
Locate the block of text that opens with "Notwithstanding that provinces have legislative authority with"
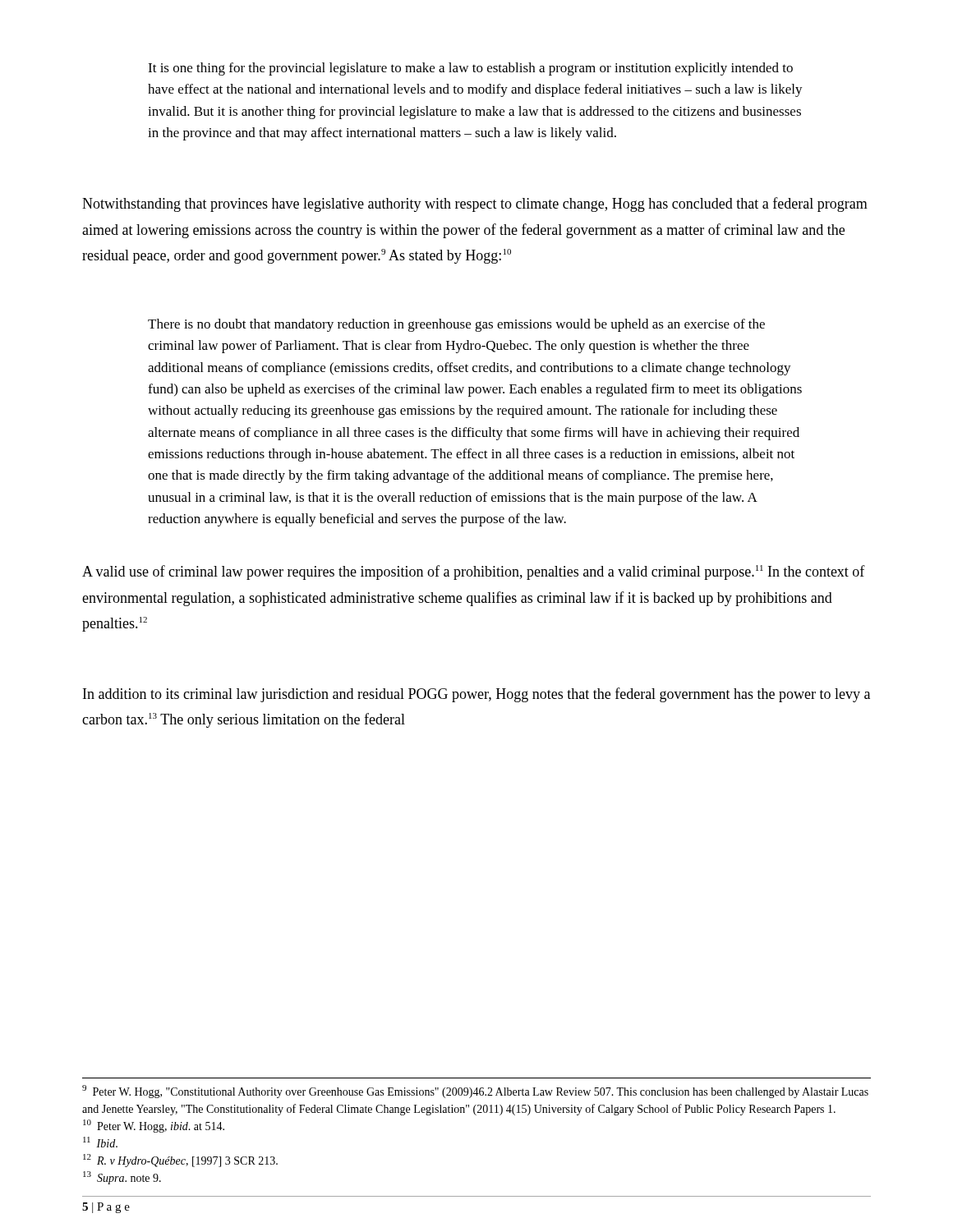tap(475, 230)
